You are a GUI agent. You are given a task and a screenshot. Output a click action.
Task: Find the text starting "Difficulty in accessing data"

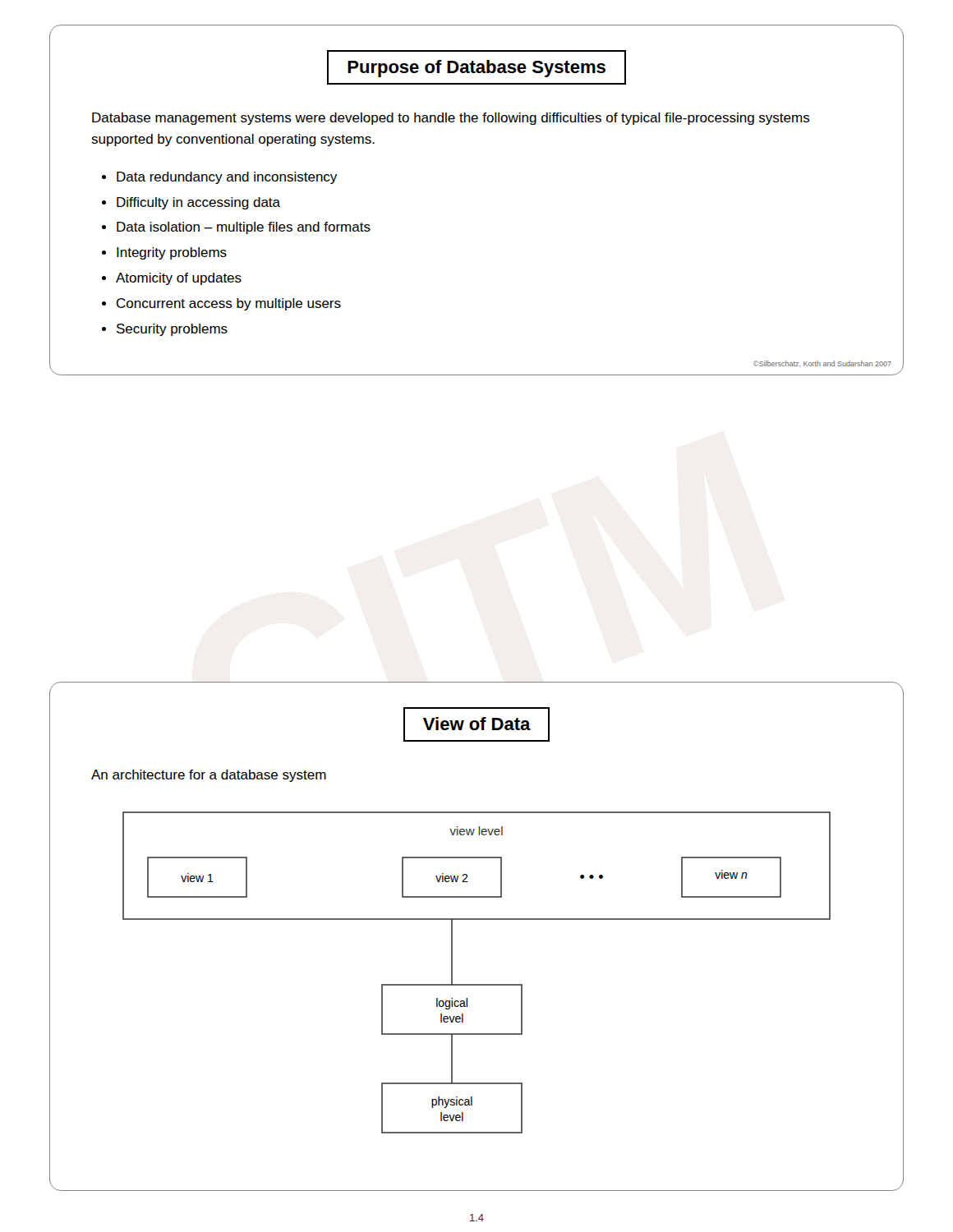pos(198,202)
